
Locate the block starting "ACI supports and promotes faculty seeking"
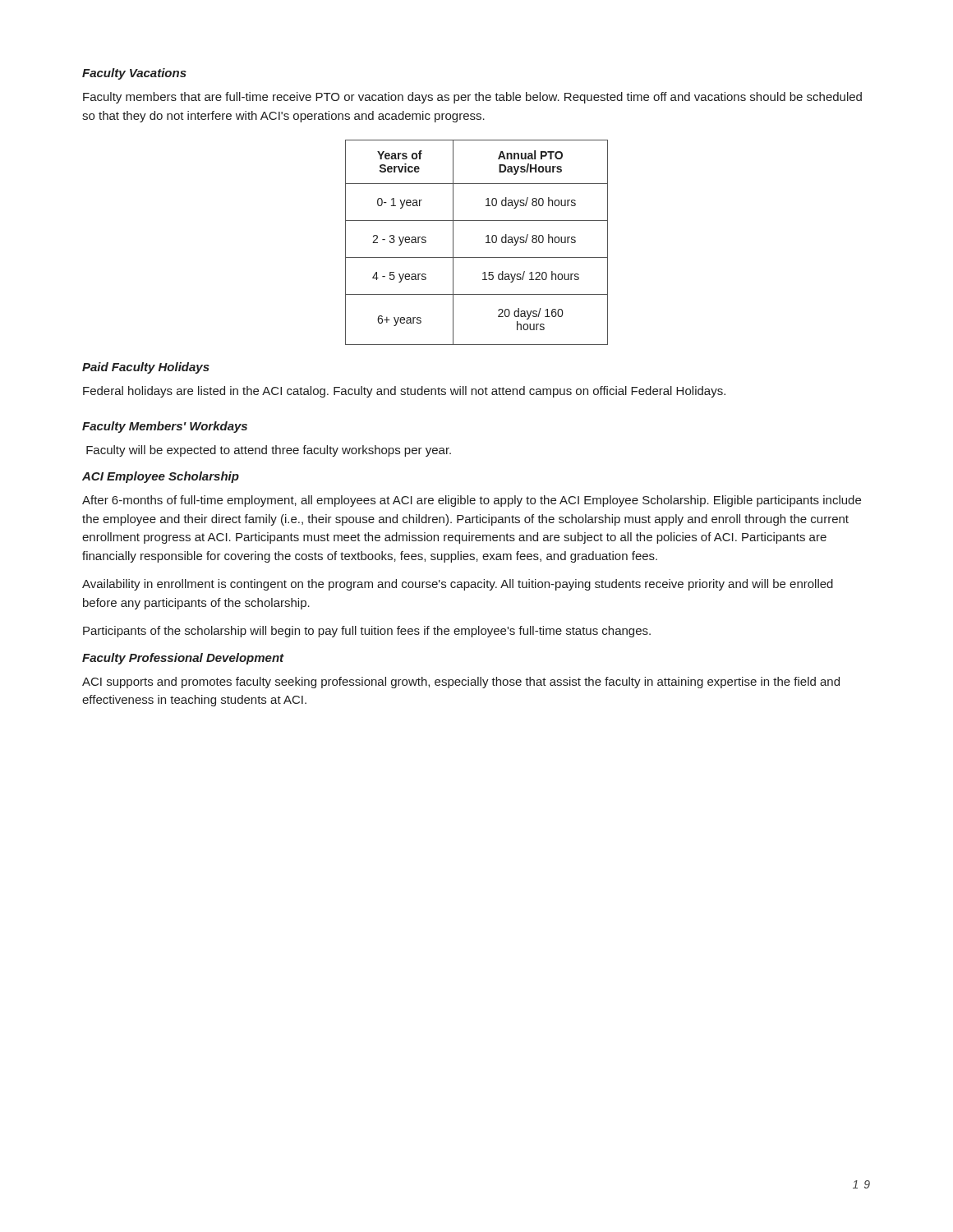coord(461,690)
